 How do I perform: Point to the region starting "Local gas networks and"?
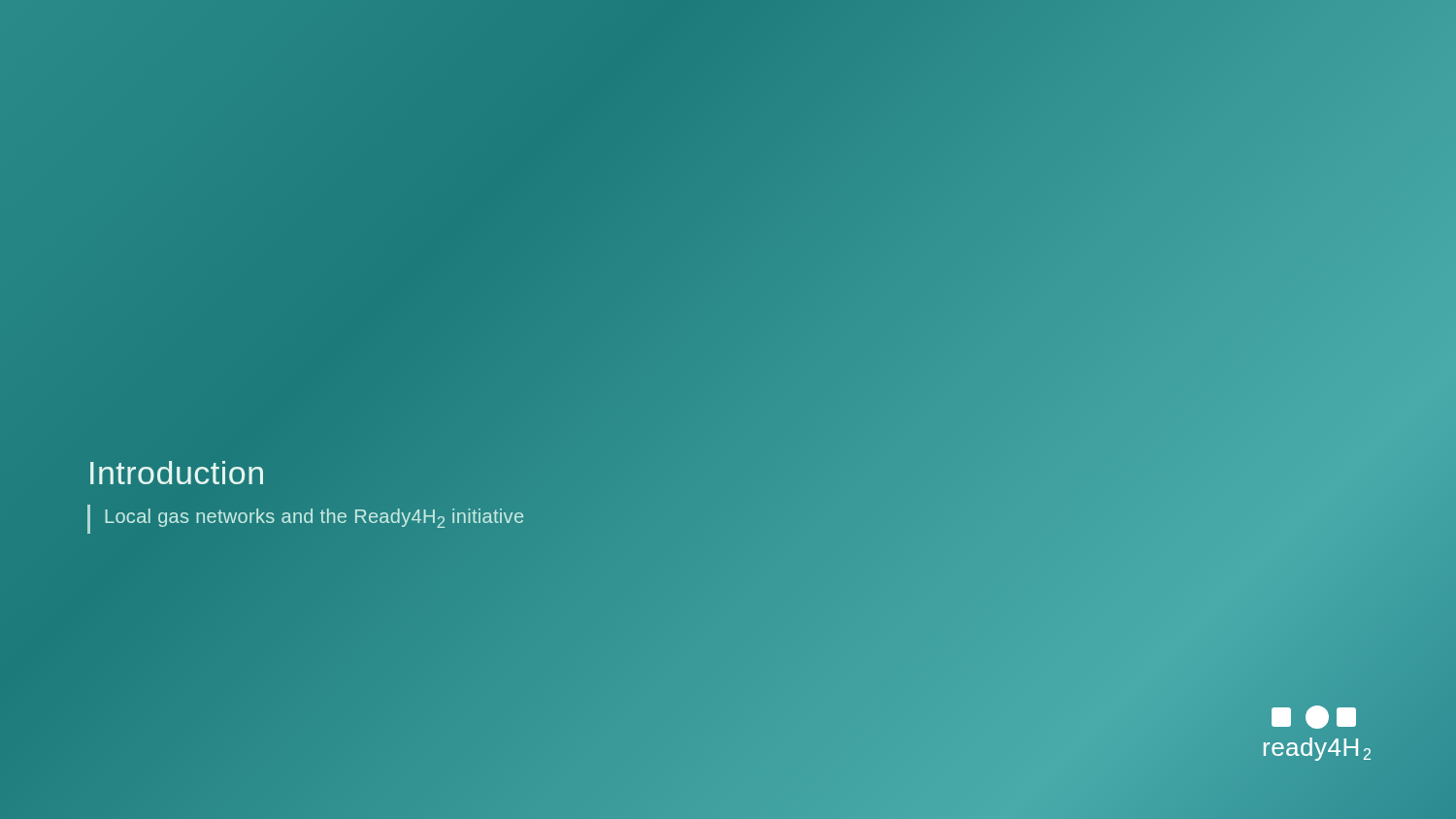click(306, 519)
